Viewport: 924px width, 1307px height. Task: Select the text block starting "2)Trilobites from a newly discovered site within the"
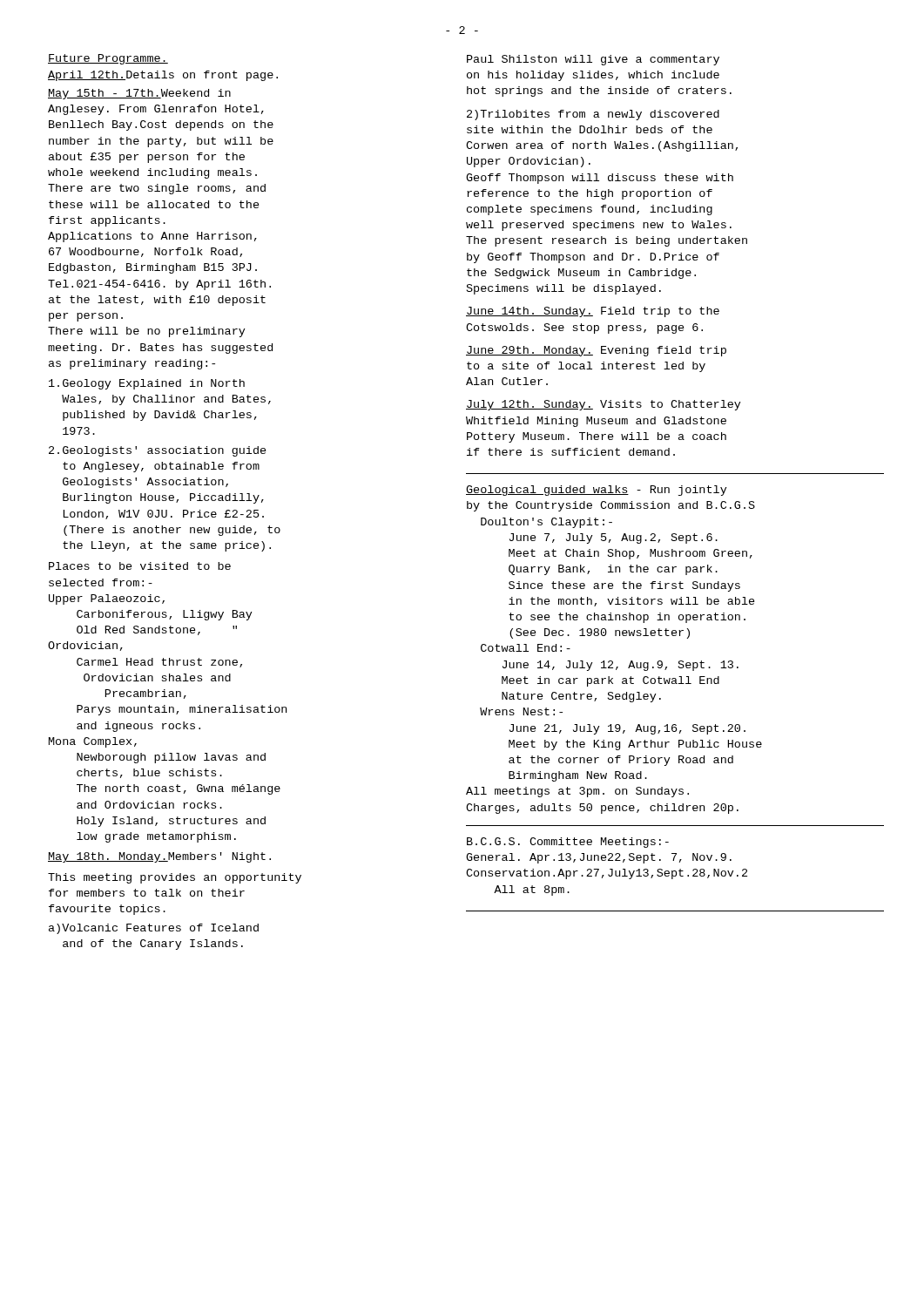tap(607, 202)
